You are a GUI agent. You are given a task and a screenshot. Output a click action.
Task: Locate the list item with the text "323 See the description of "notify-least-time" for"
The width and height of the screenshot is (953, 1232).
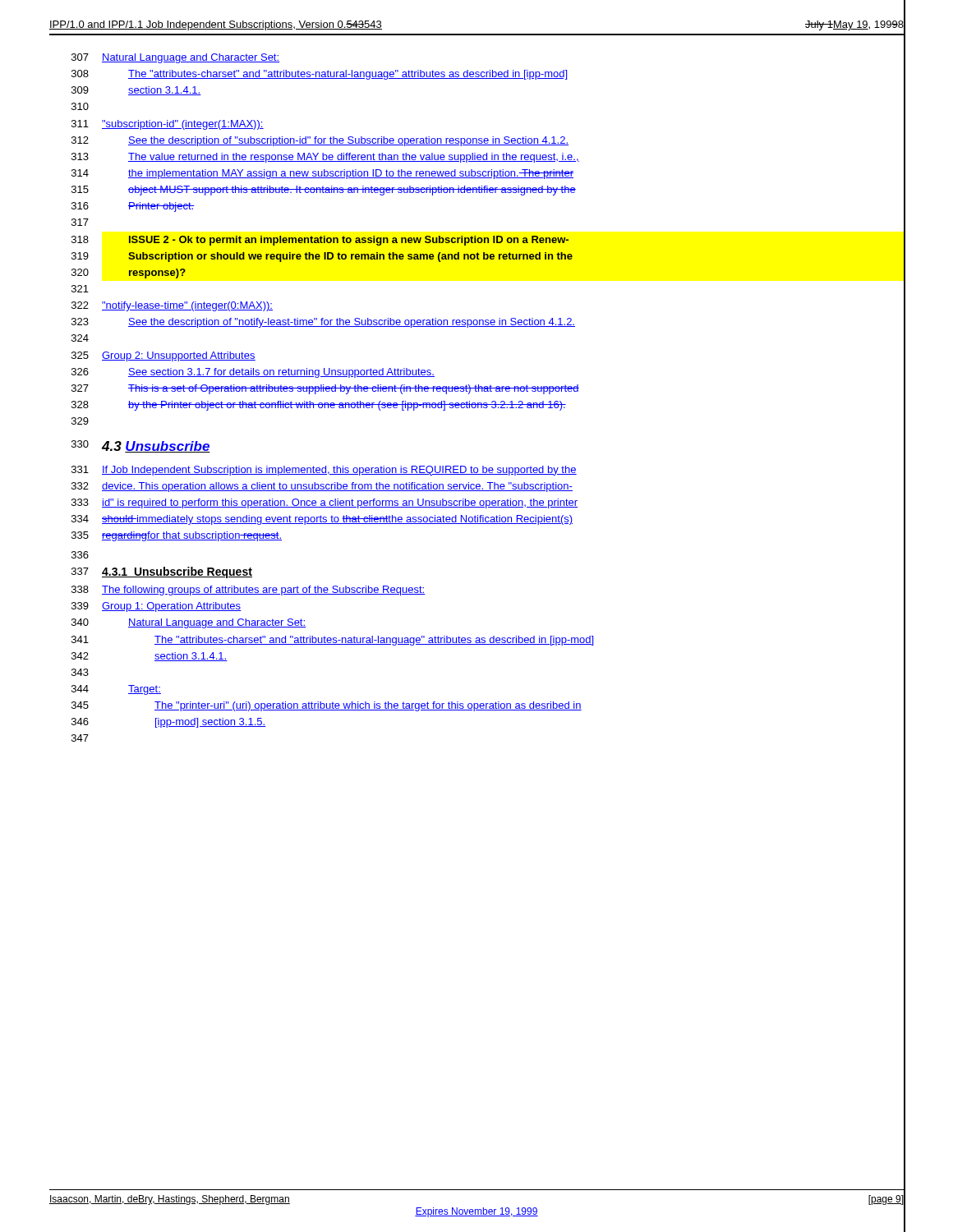coord(476,322)
